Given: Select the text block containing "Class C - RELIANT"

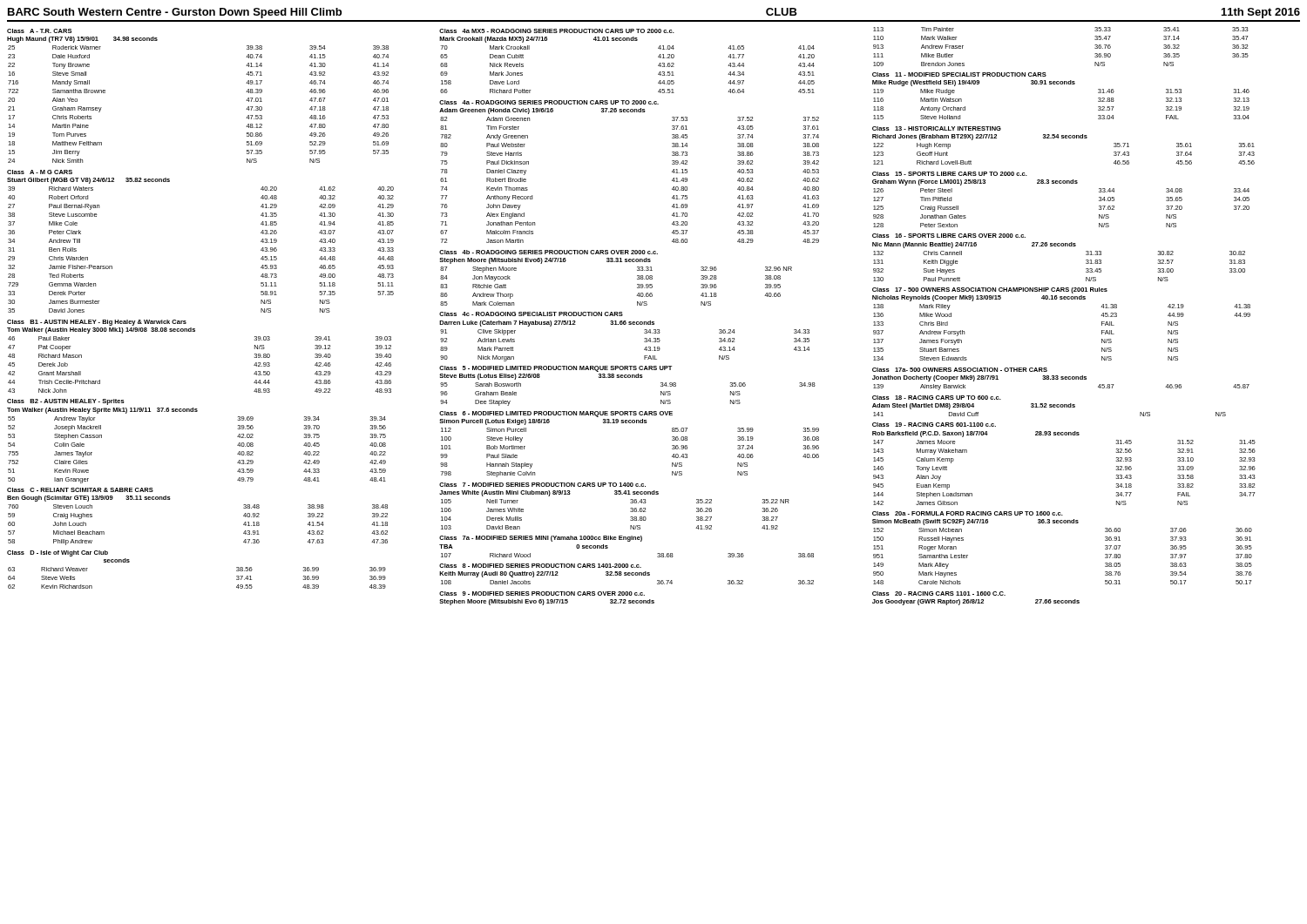Looking at the screenshot, I should (x=89, y=494).
